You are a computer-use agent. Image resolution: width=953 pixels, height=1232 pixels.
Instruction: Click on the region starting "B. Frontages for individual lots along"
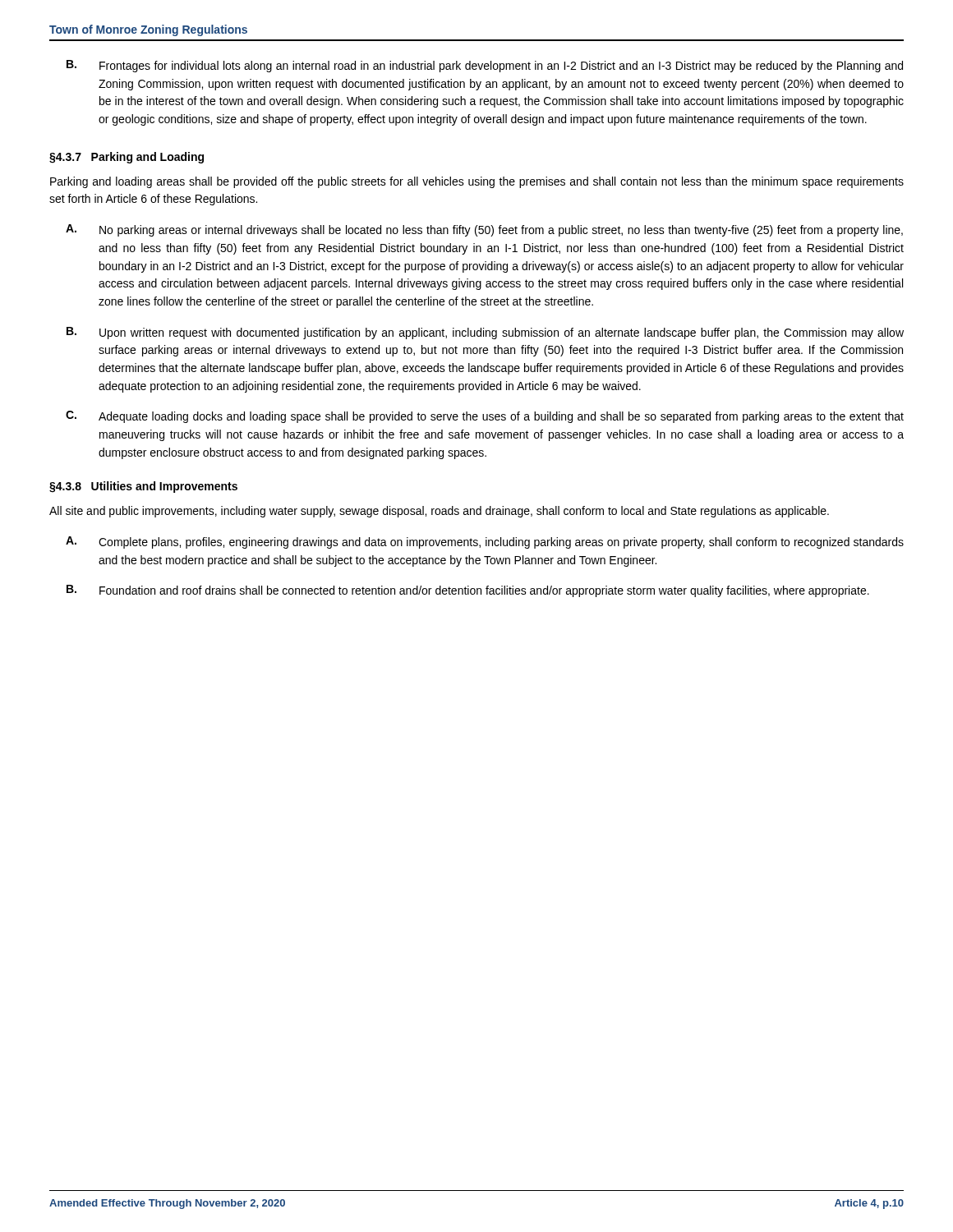[476, 93]
